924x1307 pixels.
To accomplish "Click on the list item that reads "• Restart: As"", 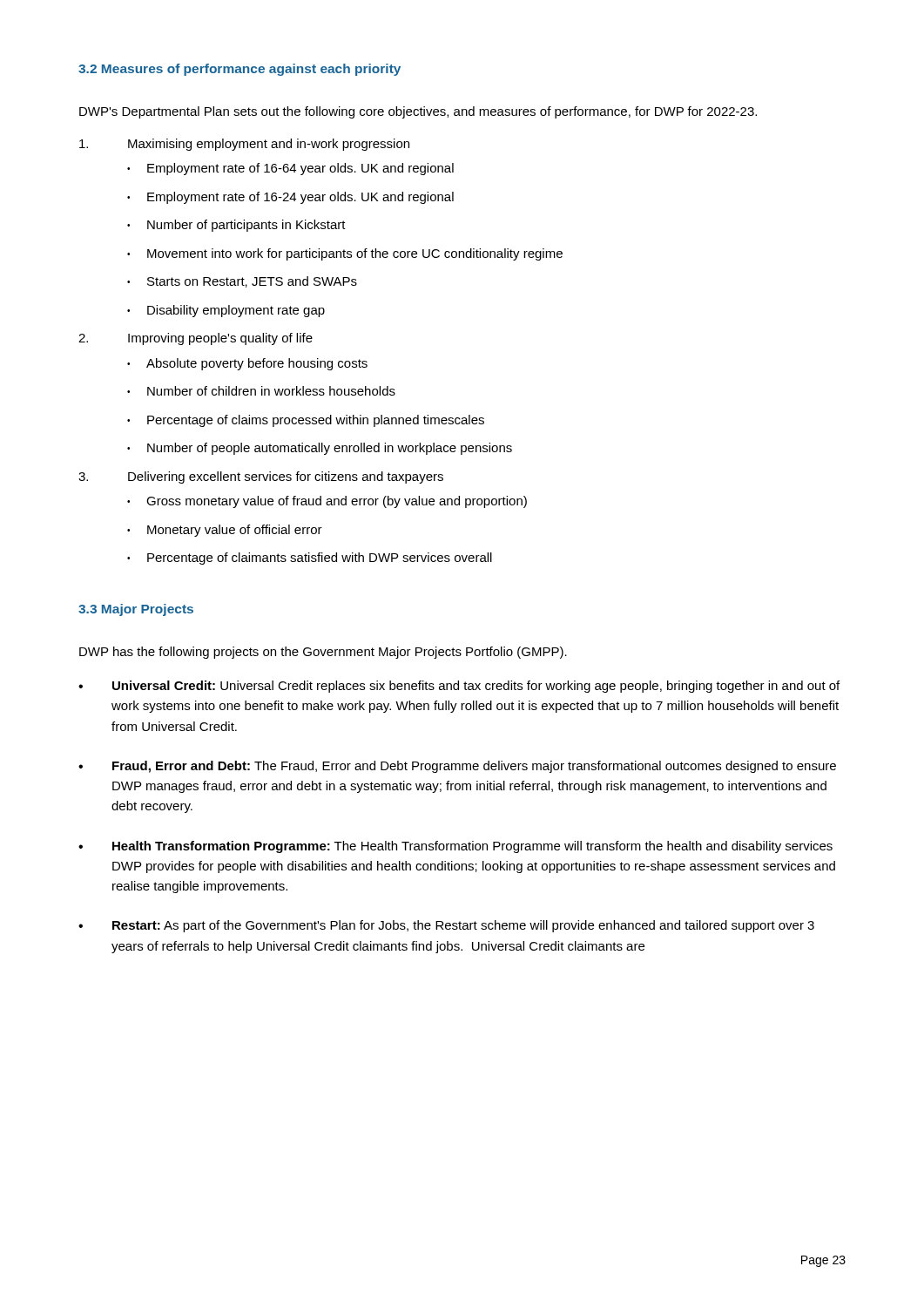I will (x=462, y=935).
